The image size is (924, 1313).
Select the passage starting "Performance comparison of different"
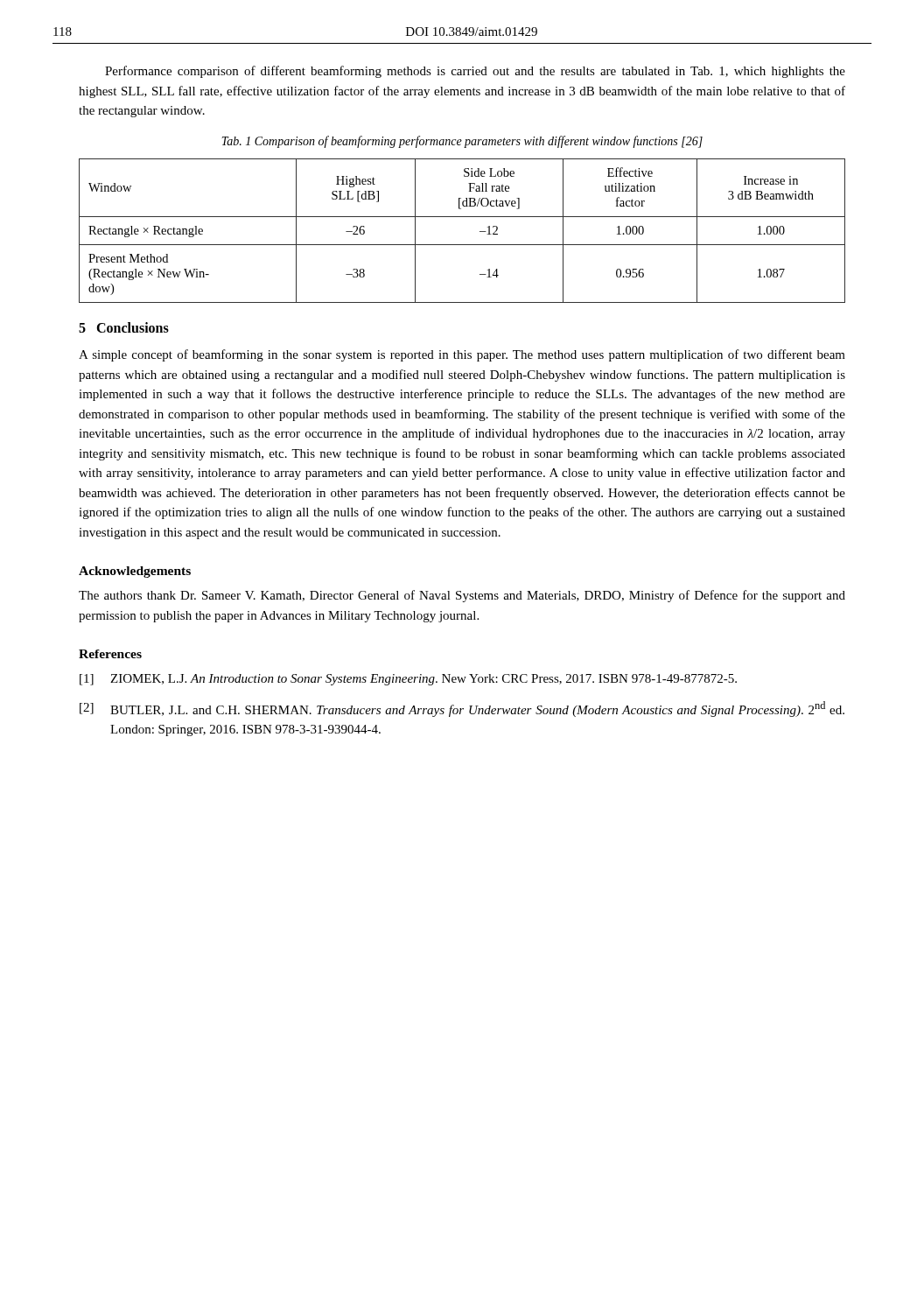point(462,91)
